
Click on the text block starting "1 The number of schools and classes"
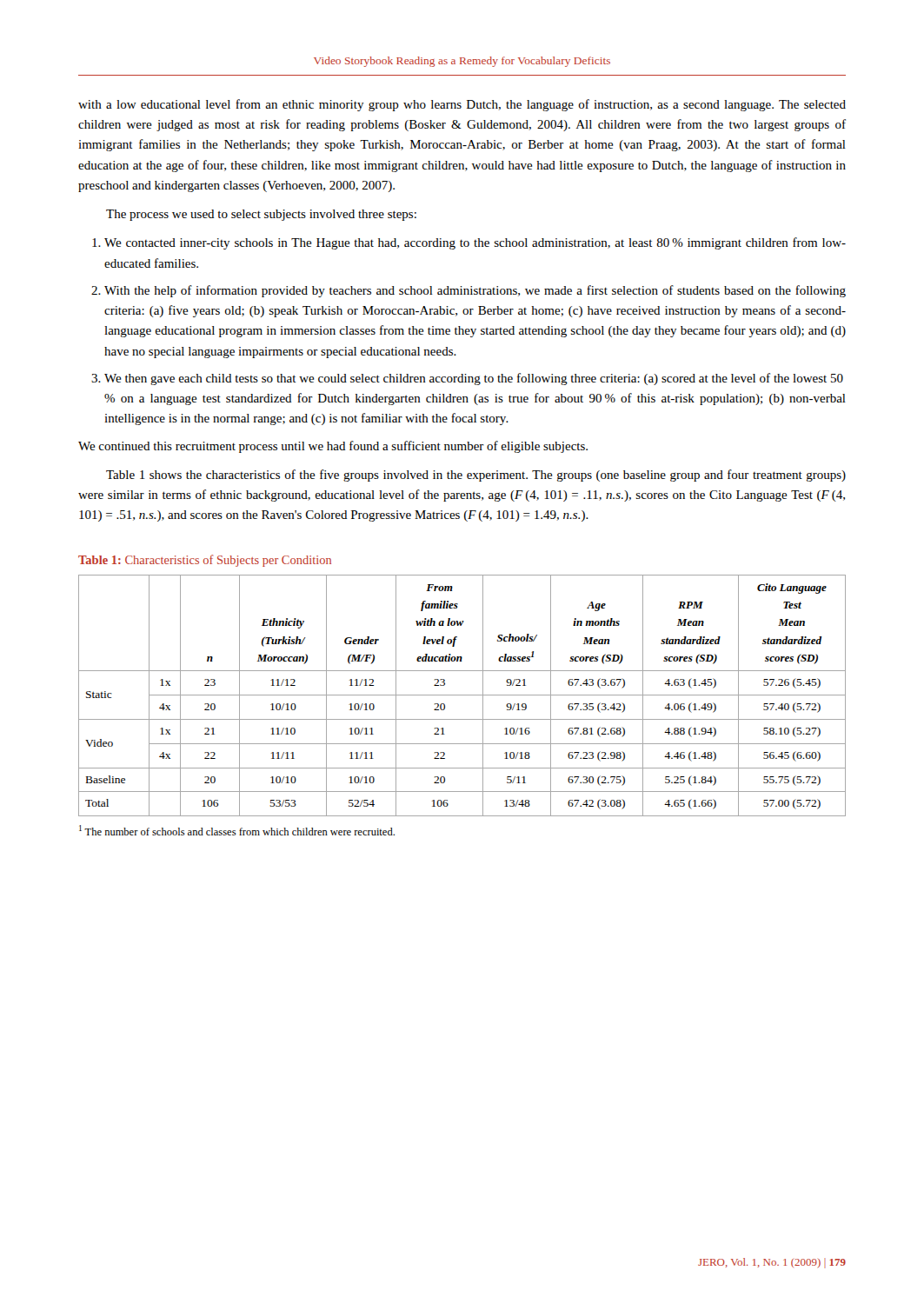pyautogui.click(x=237, y=831)
